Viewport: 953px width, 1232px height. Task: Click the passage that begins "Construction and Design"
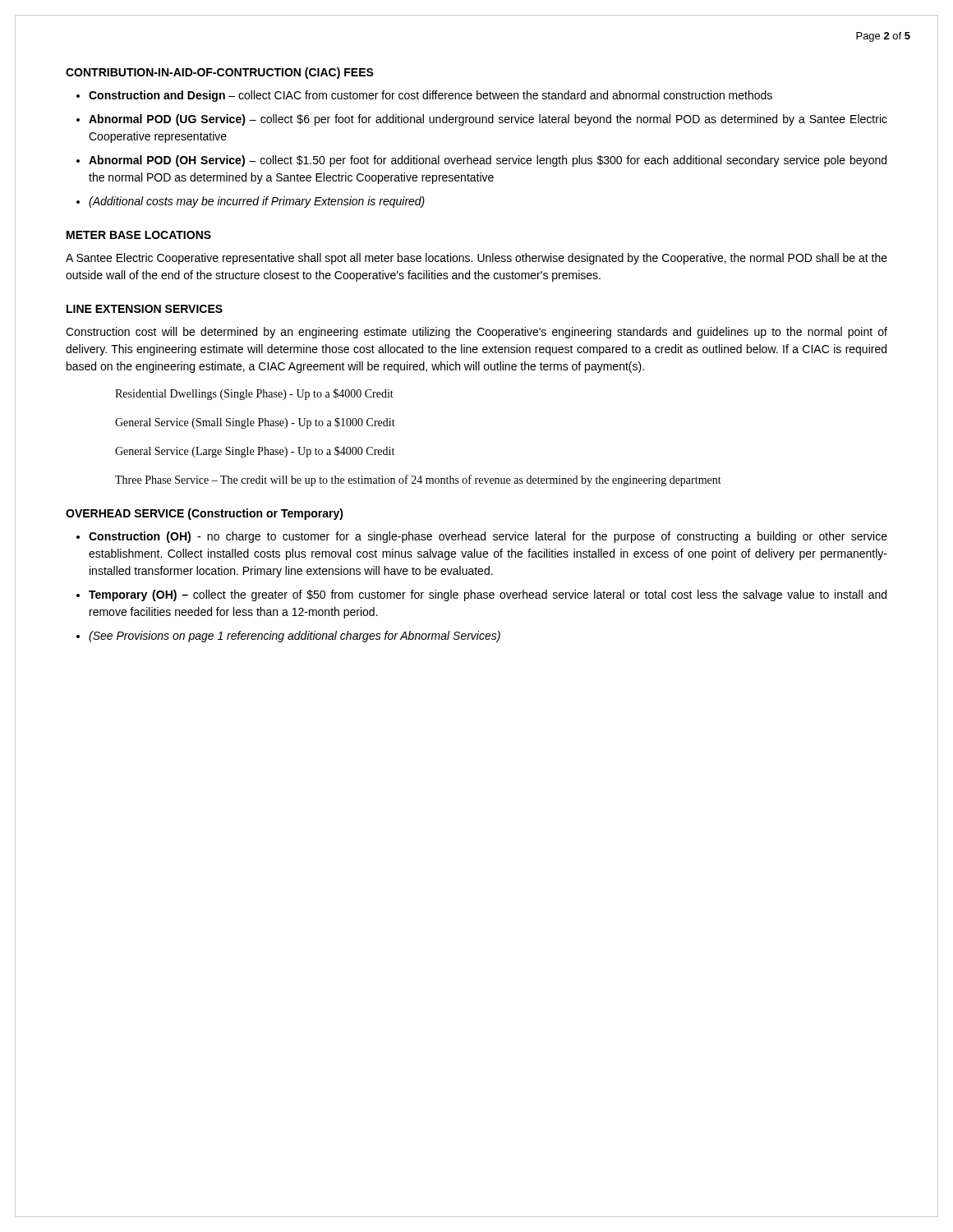431,95
